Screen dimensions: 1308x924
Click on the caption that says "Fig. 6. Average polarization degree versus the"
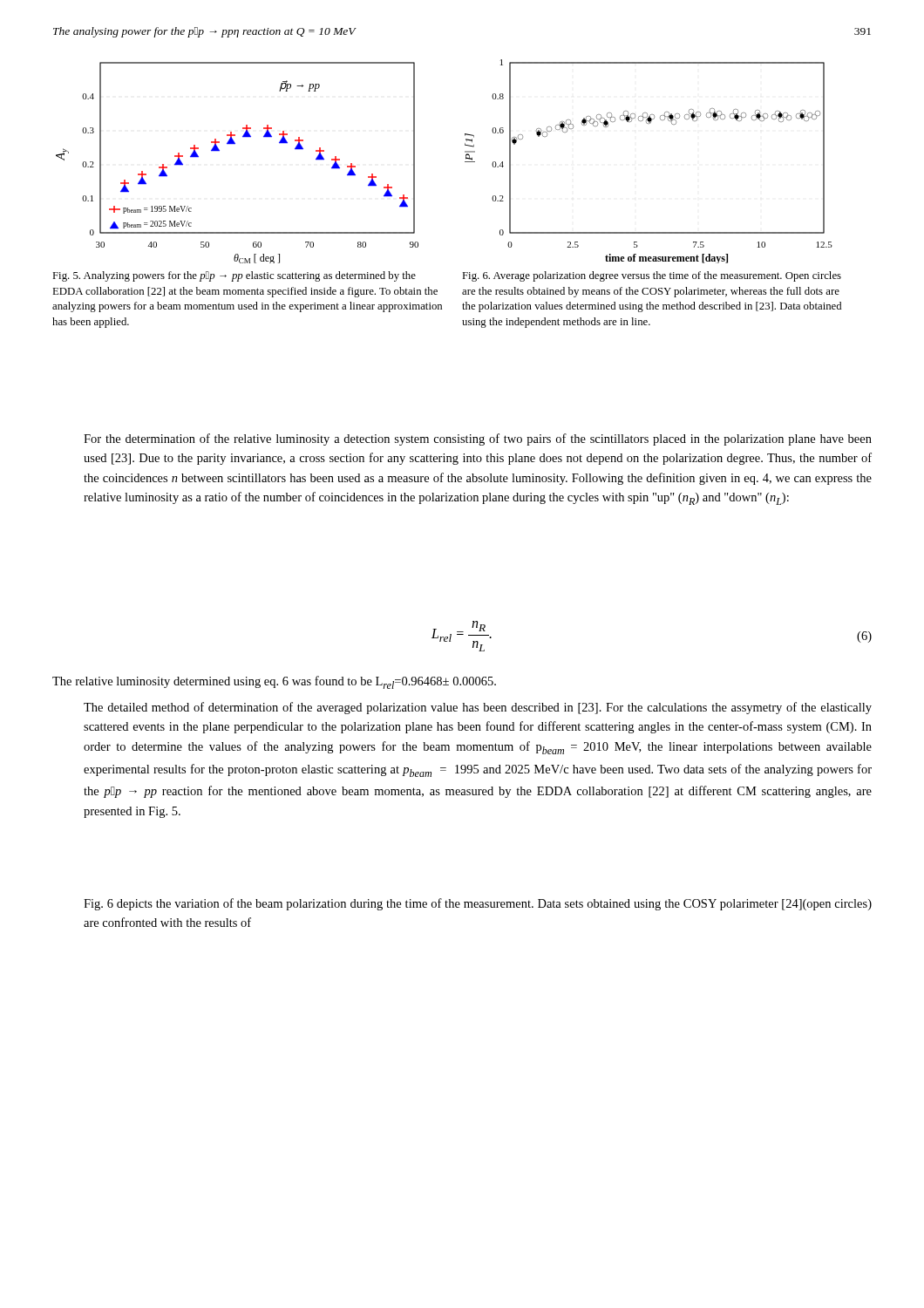(x=652, y=299)
